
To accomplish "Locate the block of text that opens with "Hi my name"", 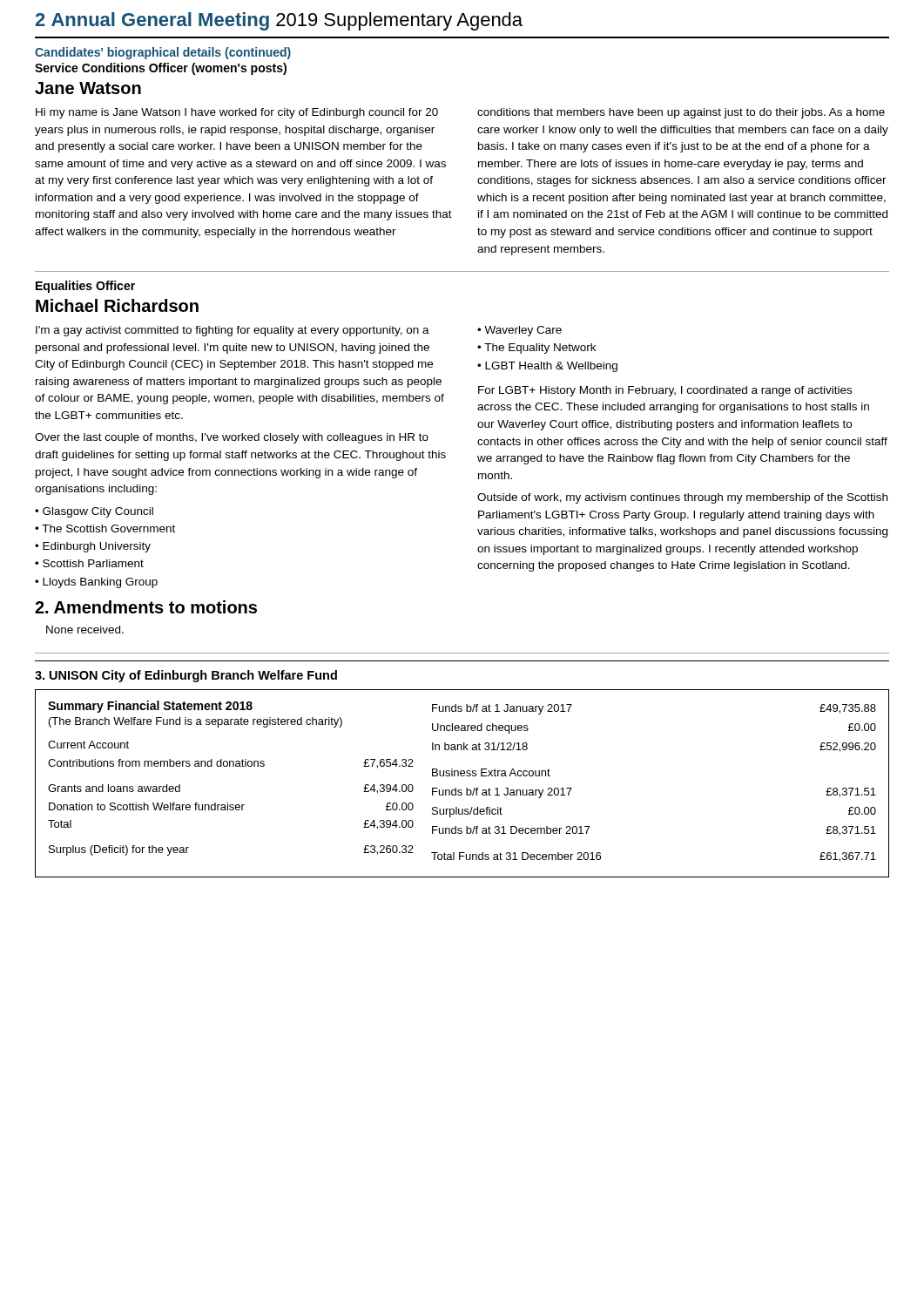I will point(243,172).
